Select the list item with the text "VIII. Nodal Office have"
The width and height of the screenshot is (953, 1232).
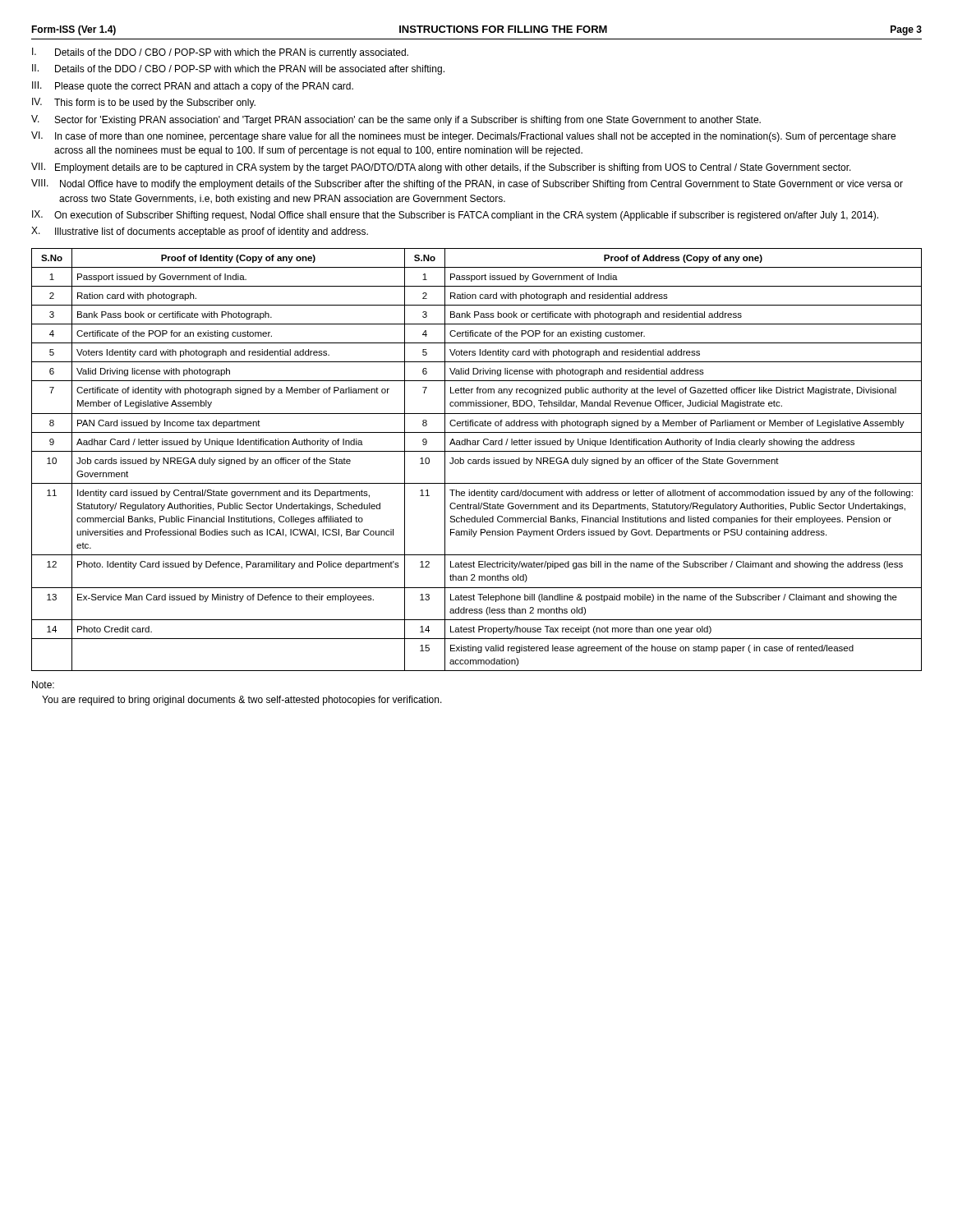click(x=476, y=192)
